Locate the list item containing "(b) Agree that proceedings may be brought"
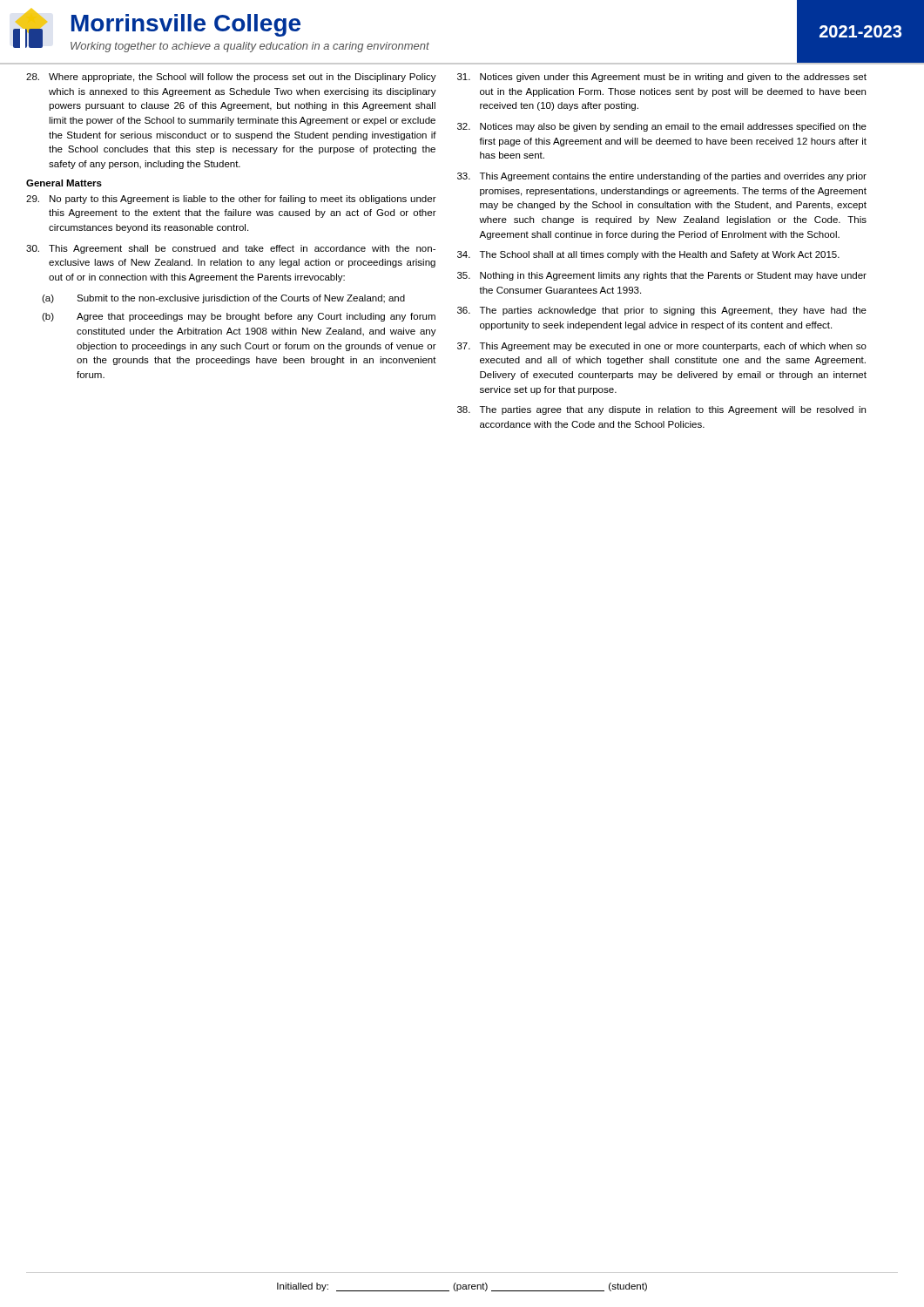924x1307 pixels. [x=231, y=346]
